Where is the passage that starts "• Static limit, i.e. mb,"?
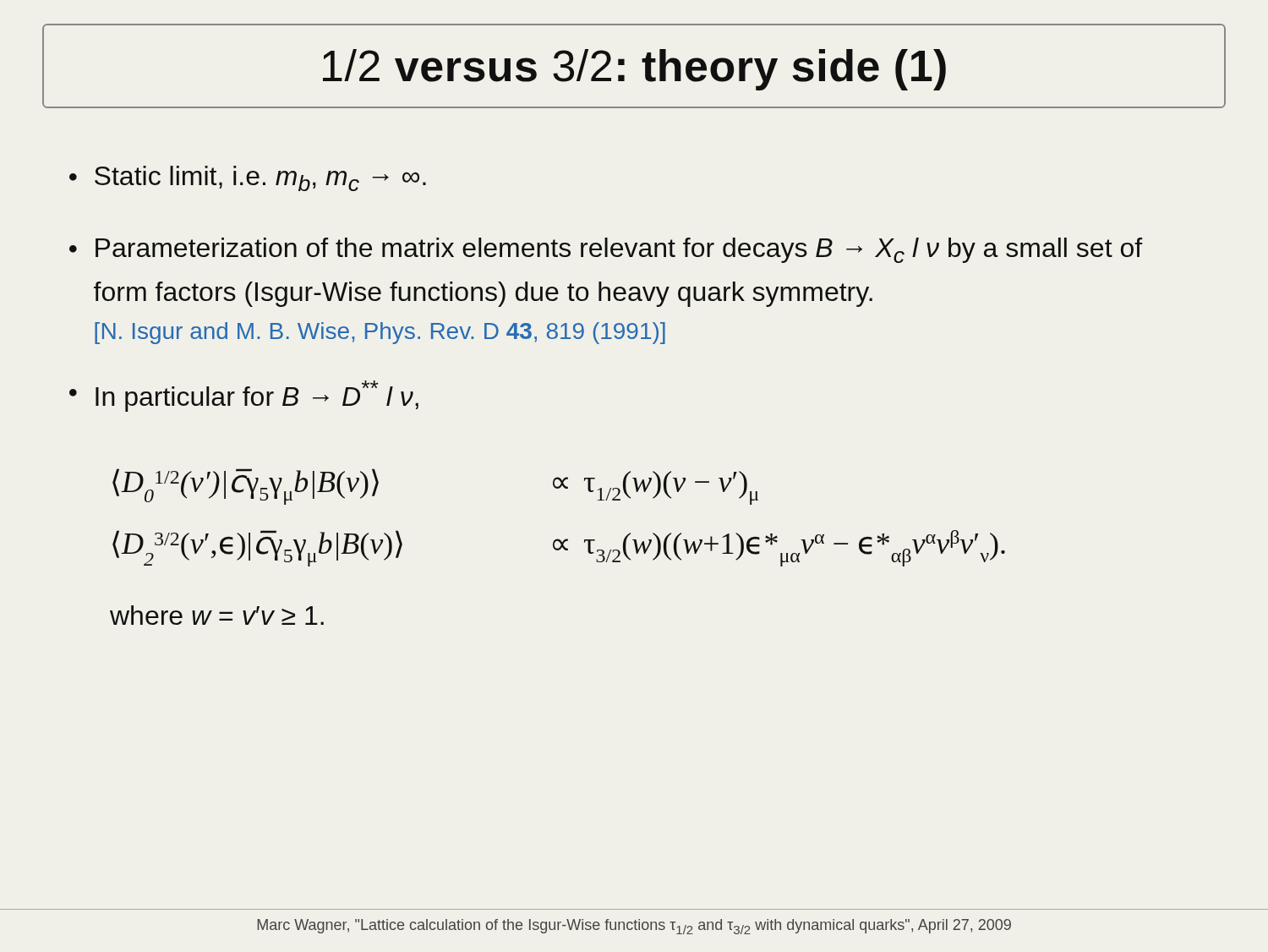This screenshot has height=952, width=1268. (248, 178)
